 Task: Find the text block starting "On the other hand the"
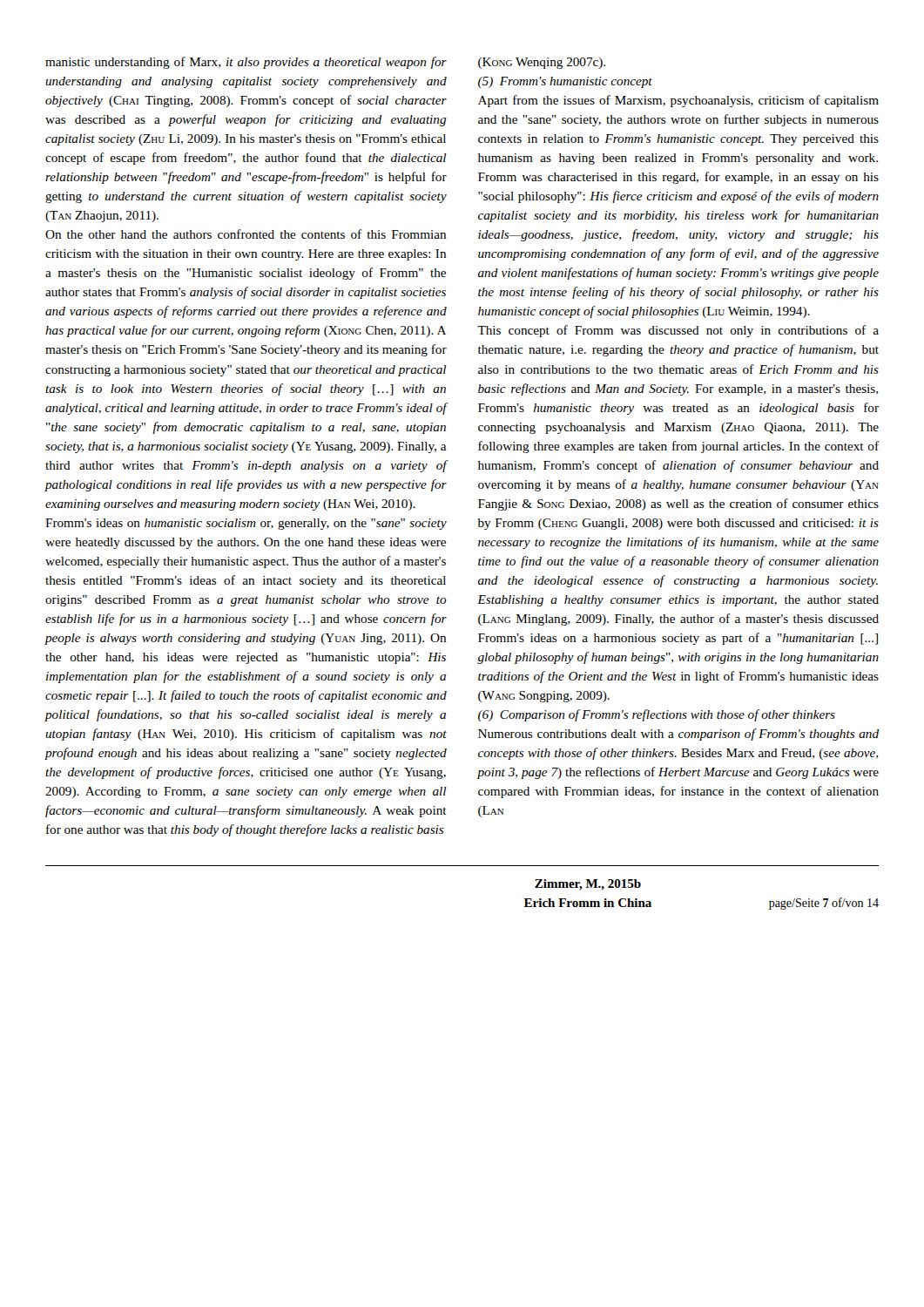point(246,369)
